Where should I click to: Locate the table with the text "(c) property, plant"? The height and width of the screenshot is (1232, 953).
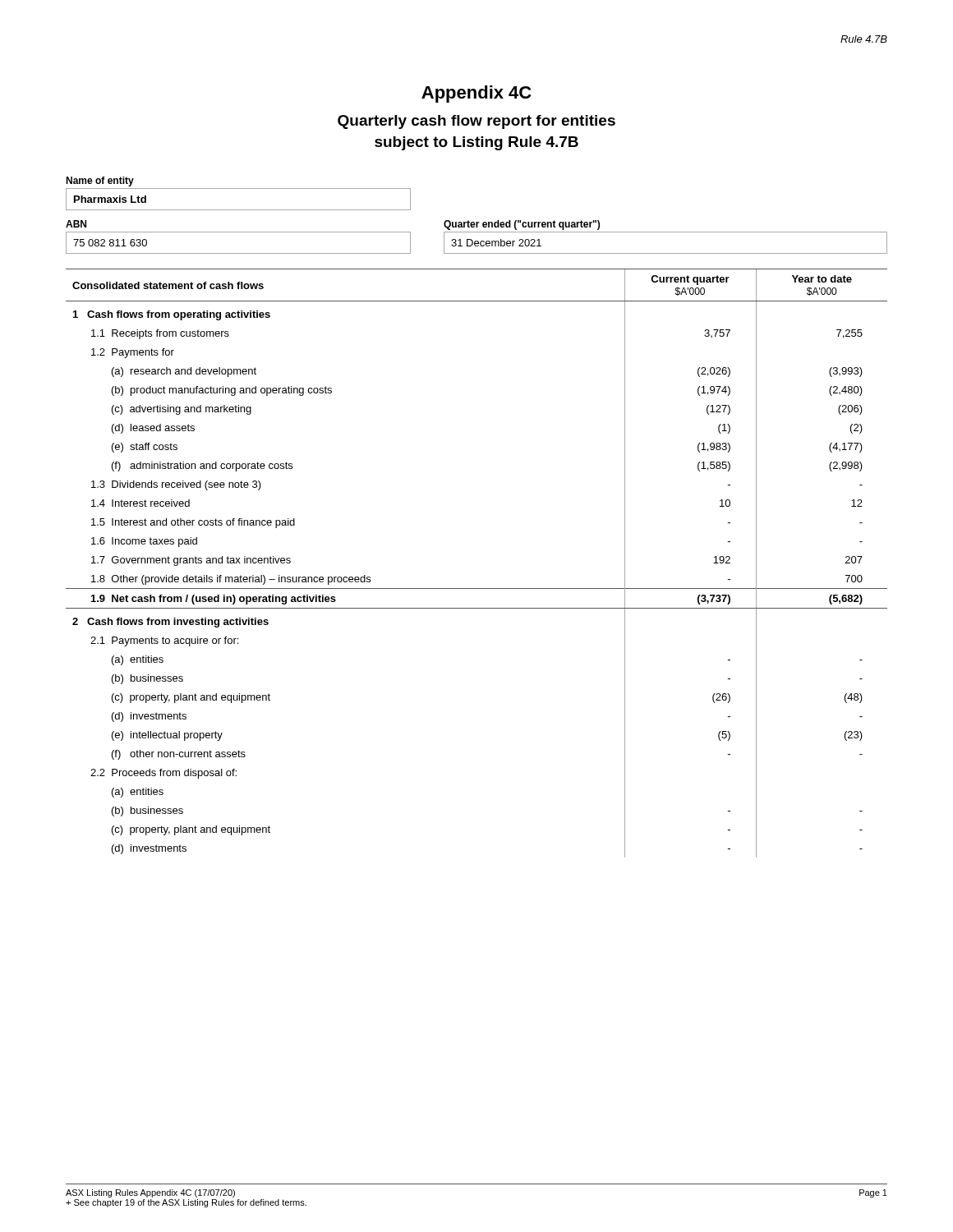(x=476, y=563)
